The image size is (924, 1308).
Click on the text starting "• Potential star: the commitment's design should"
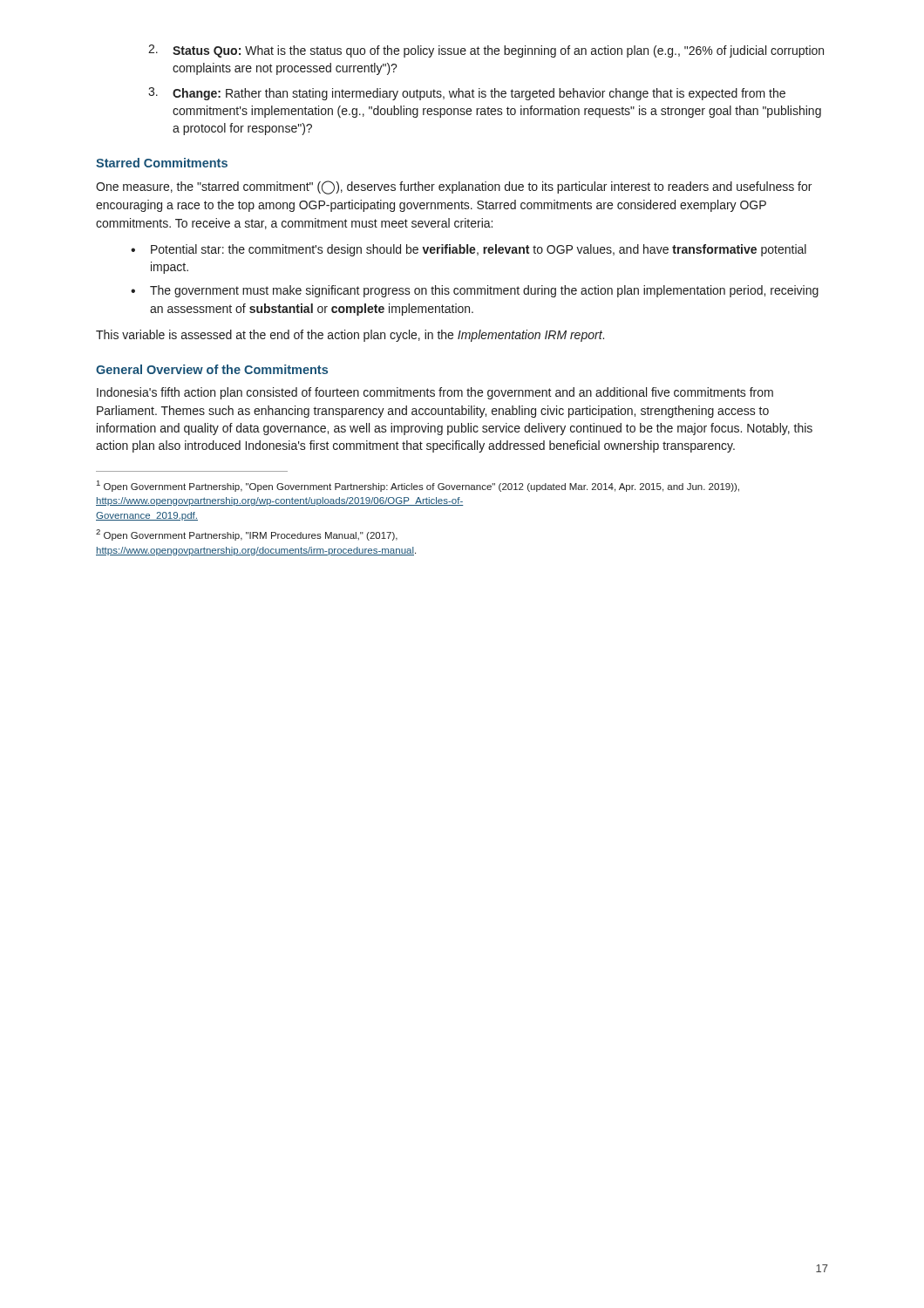tap(479, 258)
